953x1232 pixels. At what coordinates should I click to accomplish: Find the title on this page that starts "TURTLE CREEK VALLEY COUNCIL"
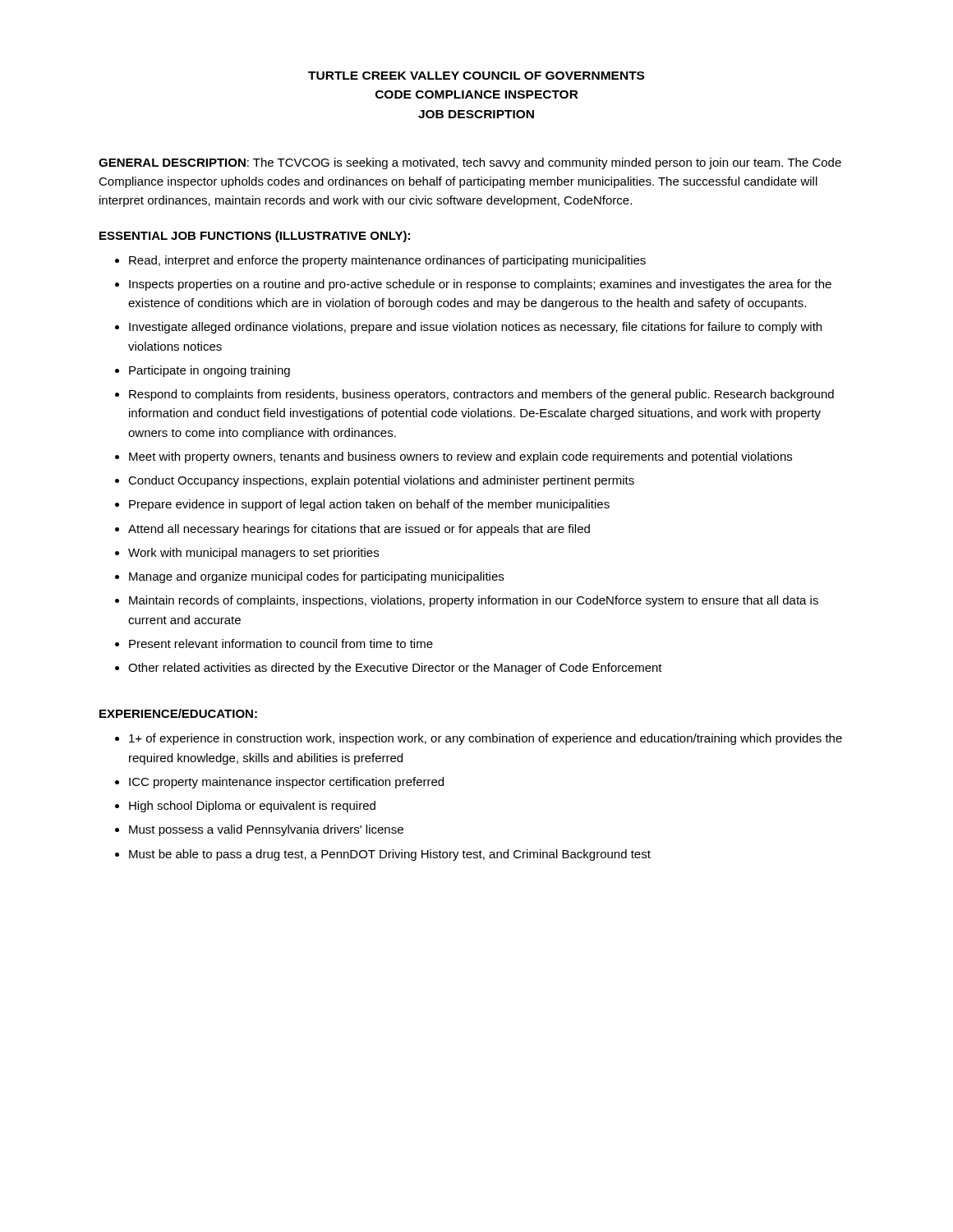tap(476, 94)
